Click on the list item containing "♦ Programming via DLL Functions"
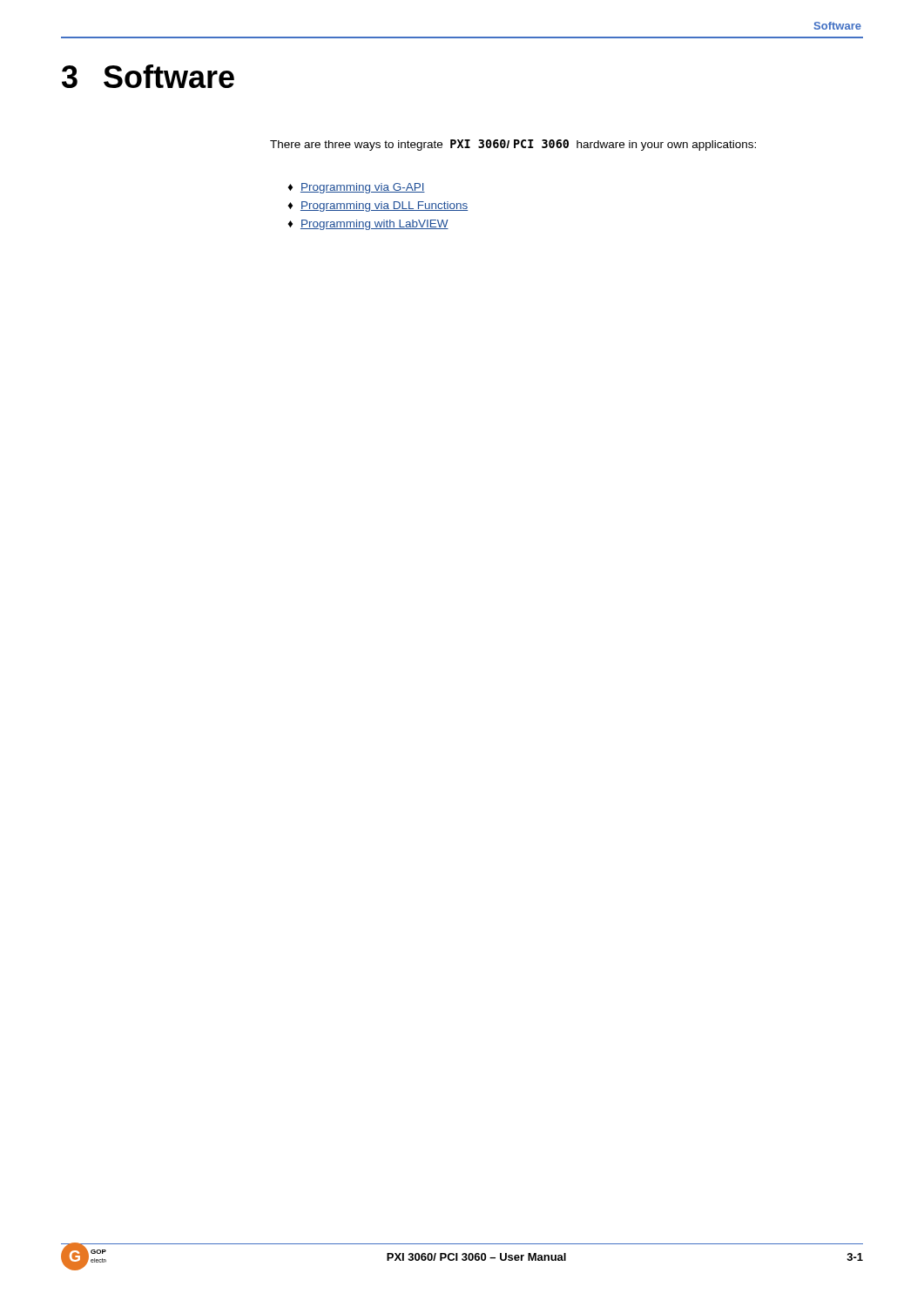The height and width of the screenshot is (1307, 924). click(x=378, y=206)
